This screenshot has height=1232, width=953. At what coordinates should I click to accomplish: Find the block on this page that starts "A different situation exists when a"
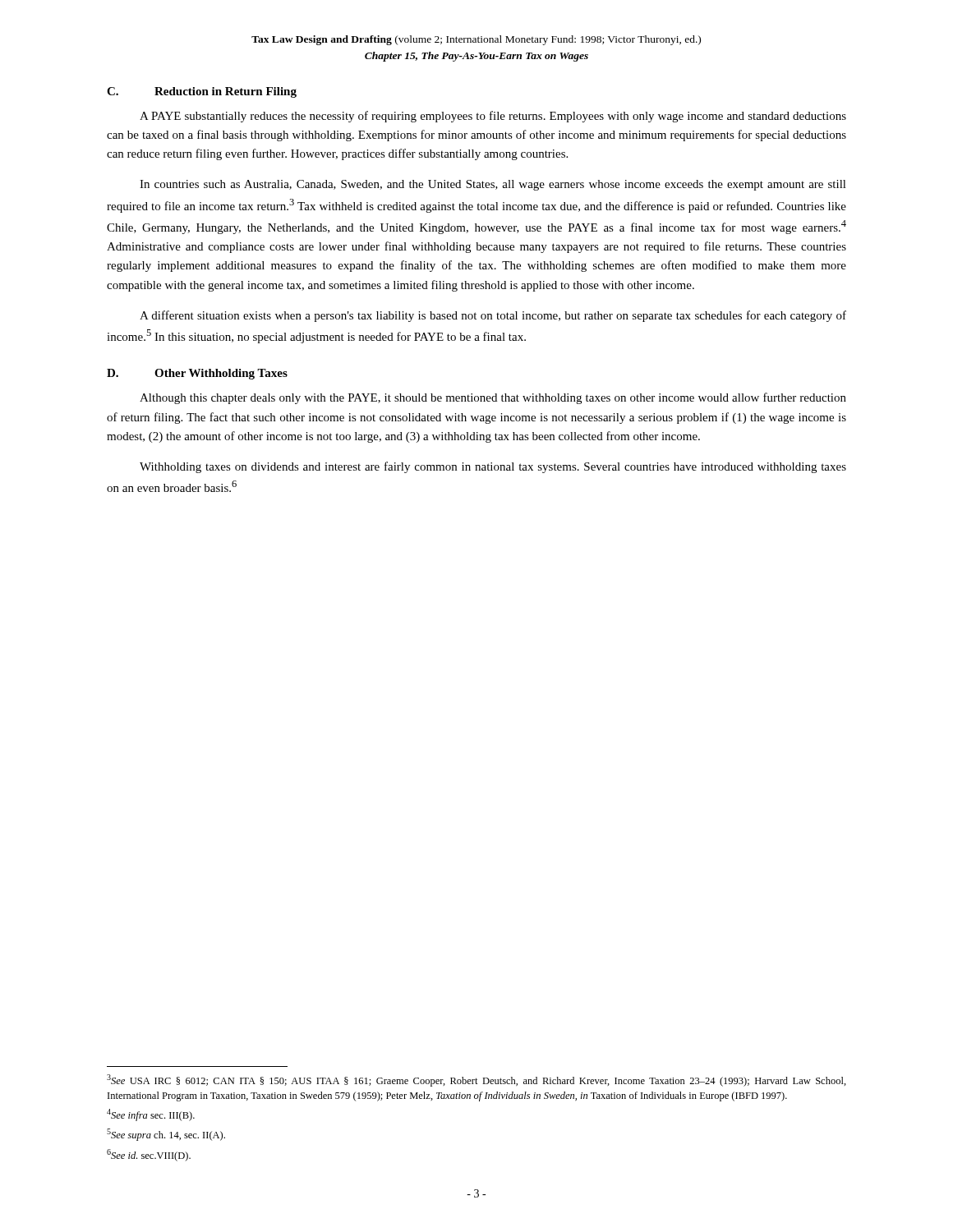476,326
